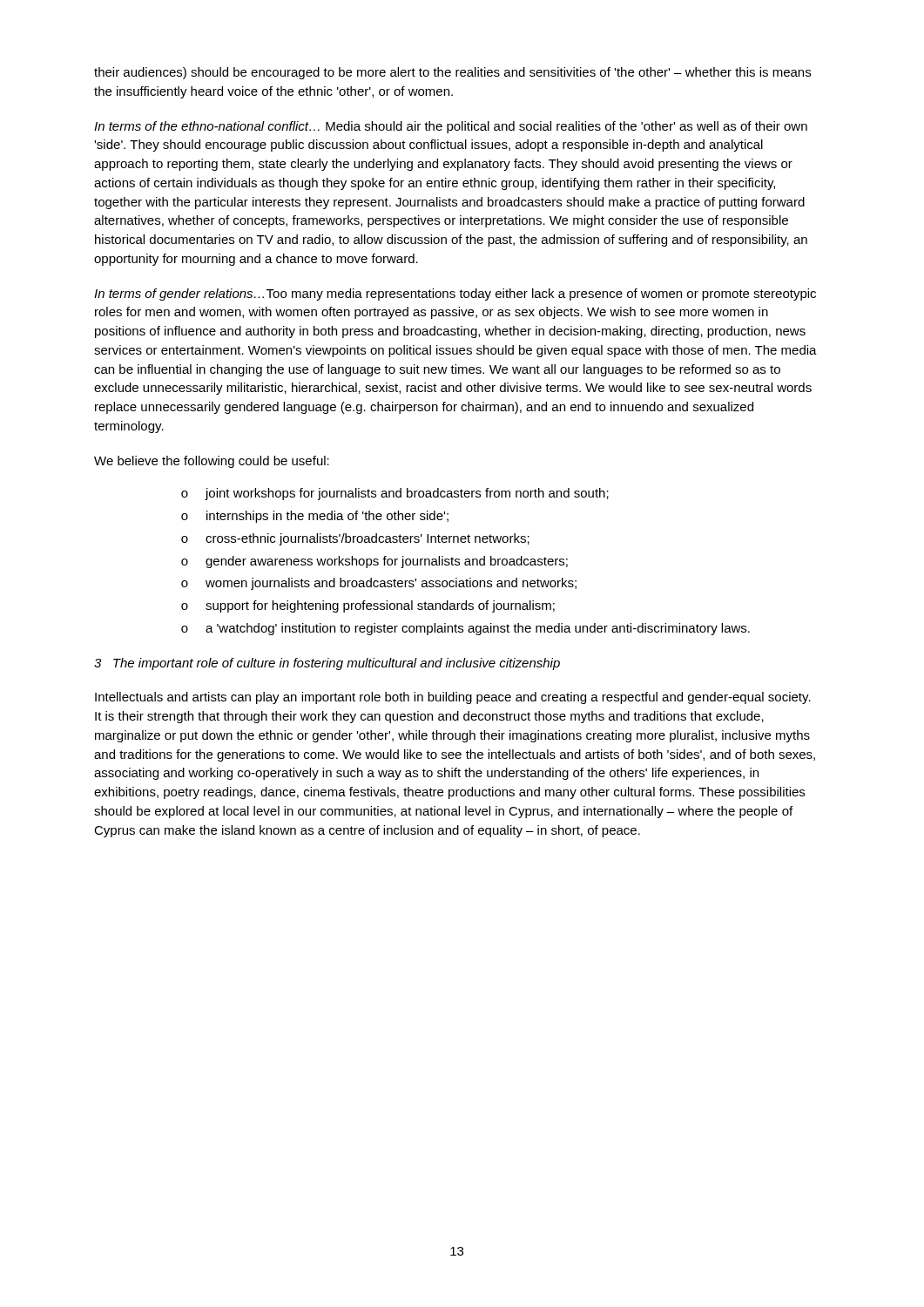The width and height of the screenshot is (924, 1307).
Task: Click on the text block containing "We believe the"
Action: (x=212, y=462)
